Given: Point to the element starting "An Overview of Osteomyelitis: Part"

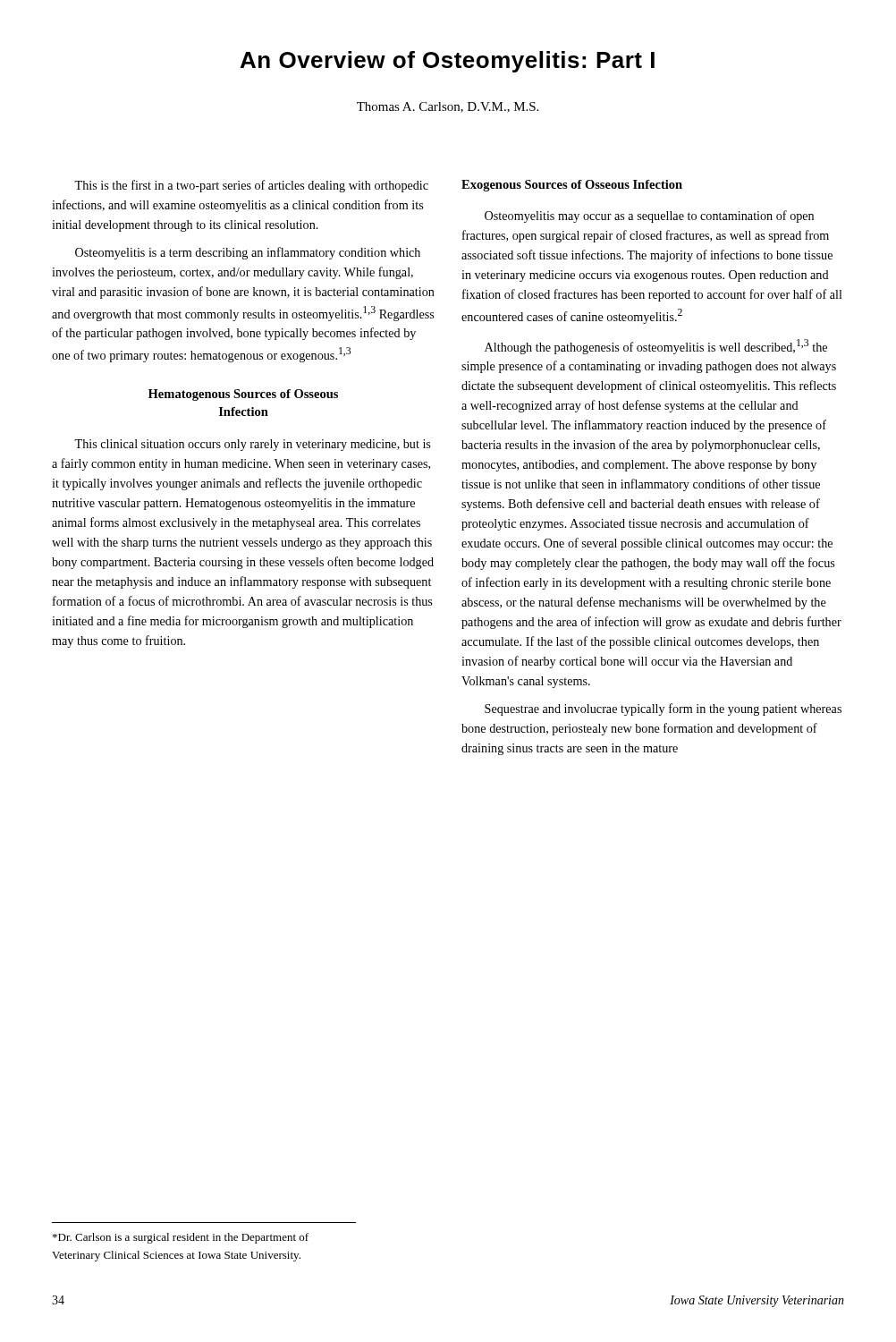Looking at the screenshot, I should pos(448,60).
